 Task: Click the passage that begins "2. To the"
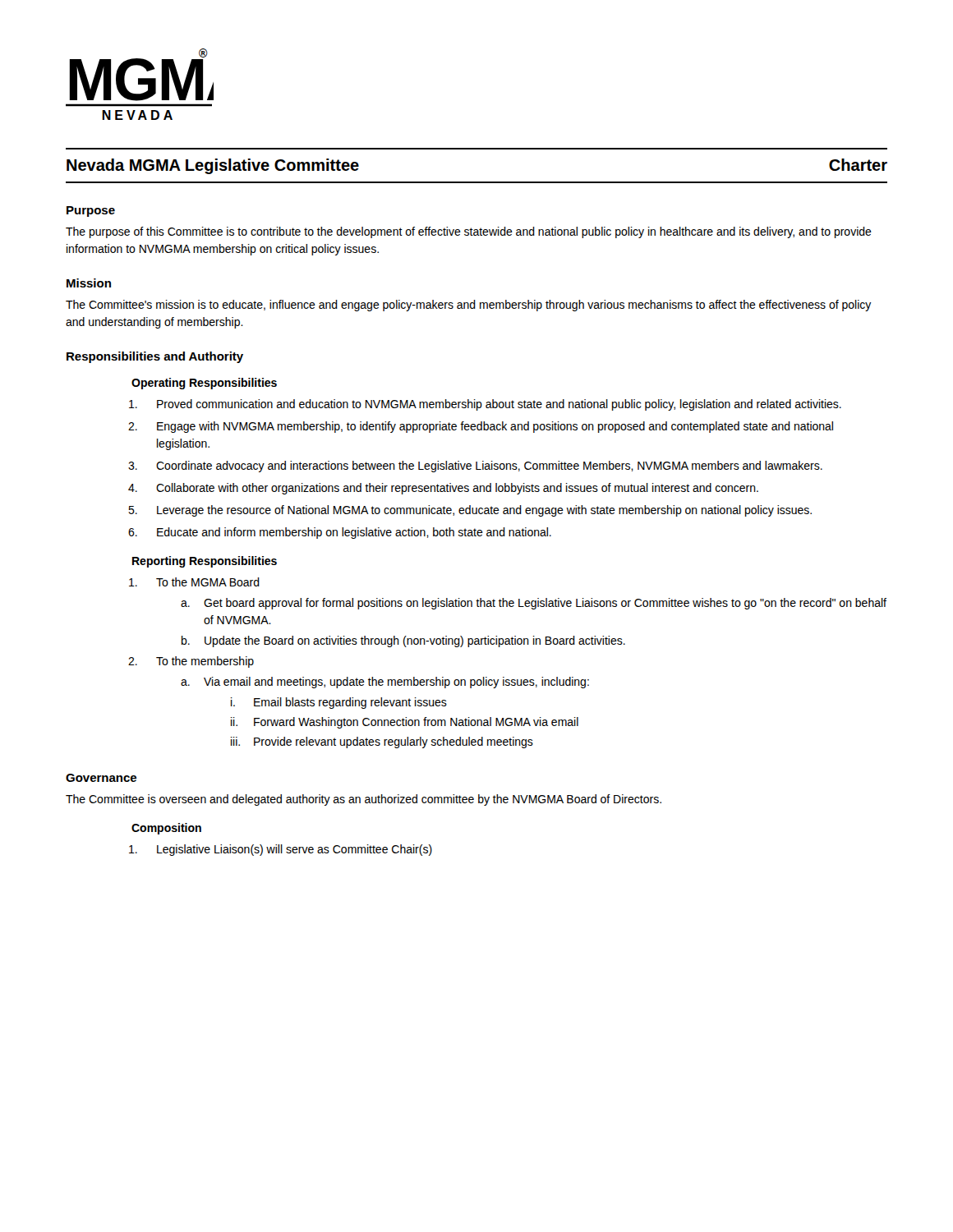(x=191, y=662)
